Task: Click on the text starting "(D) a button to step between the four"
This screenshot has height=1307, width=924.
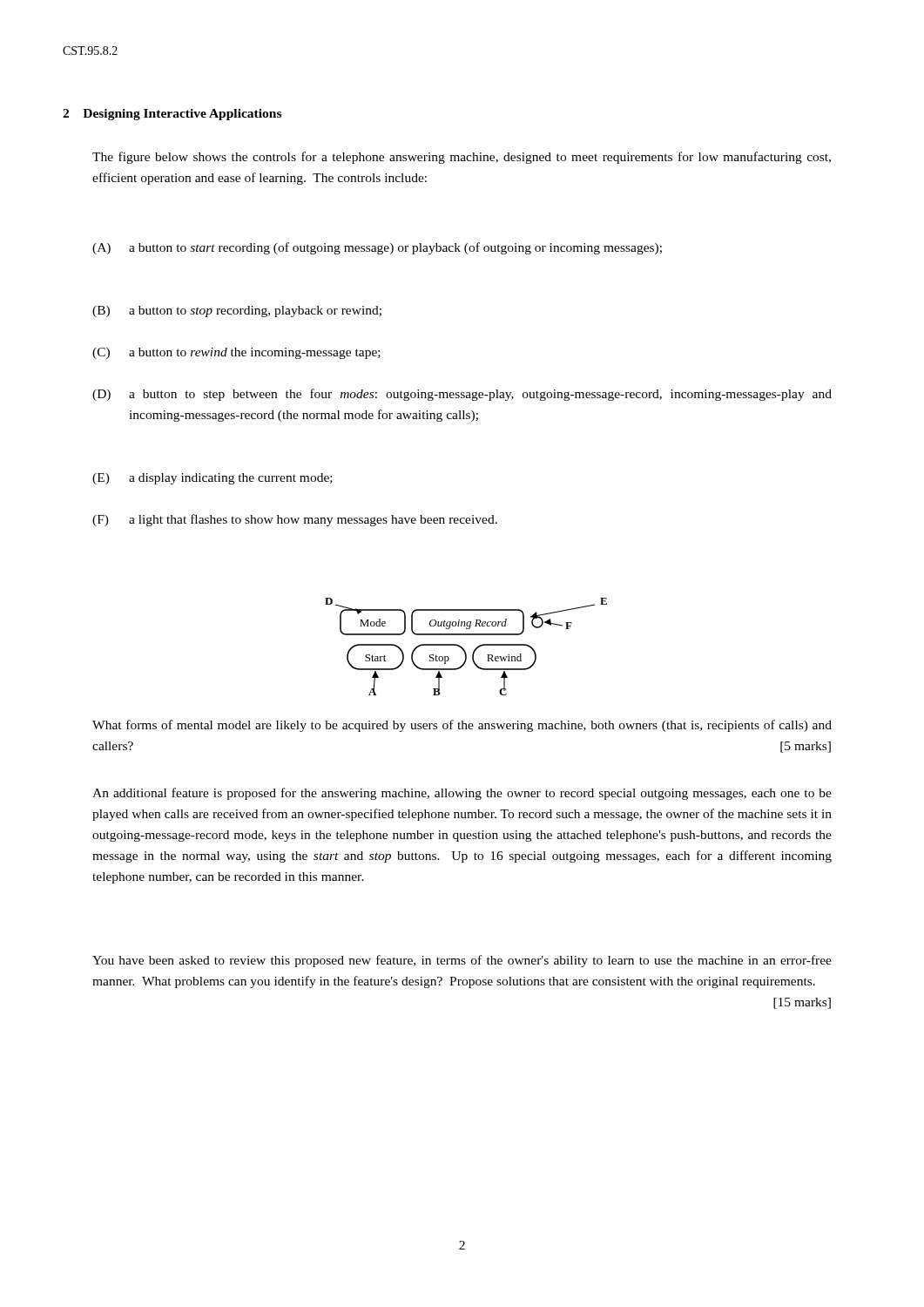Action: [x=462, y=404]
